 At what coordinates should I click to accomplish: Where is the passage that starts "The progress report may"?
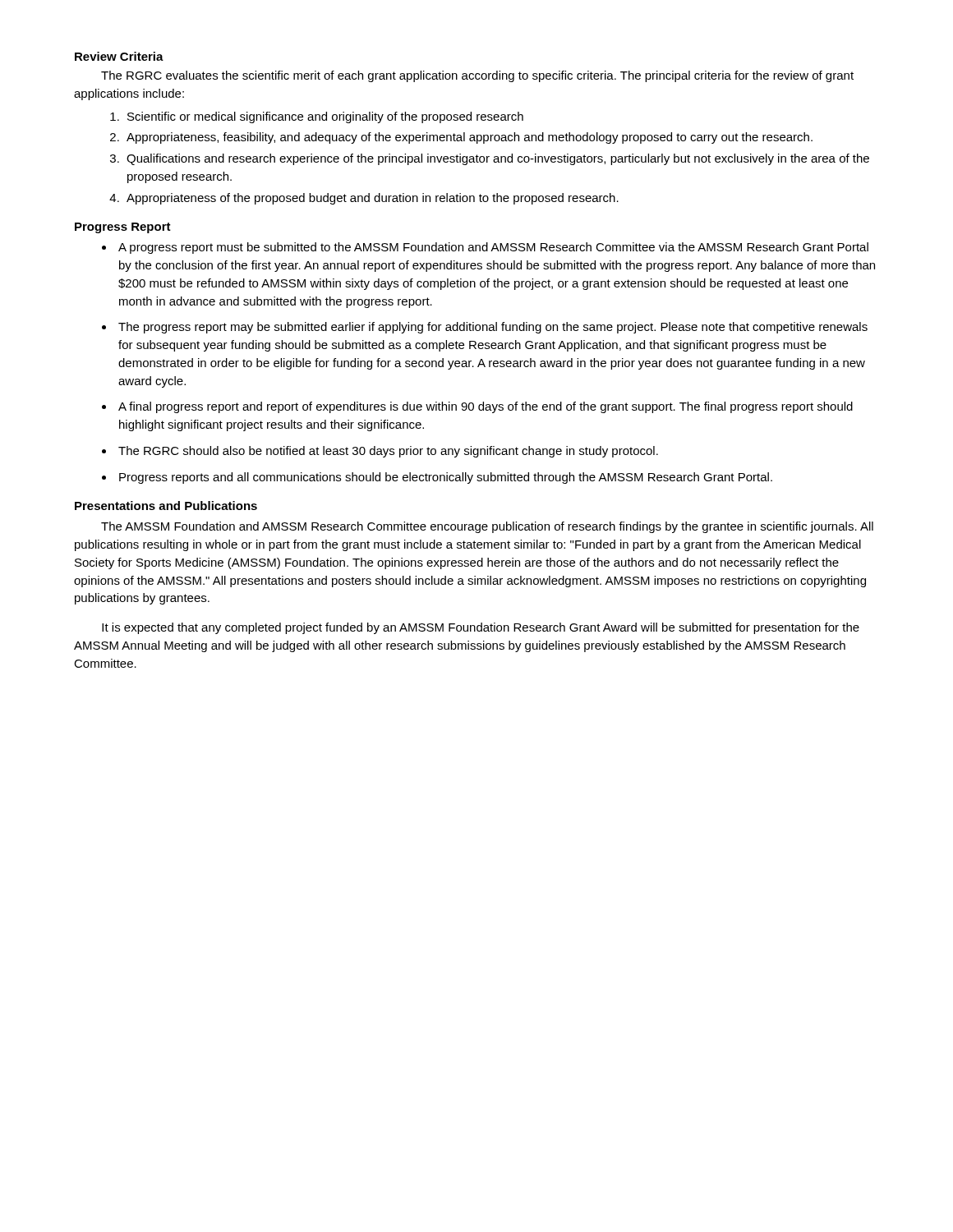tap(493, 353)
